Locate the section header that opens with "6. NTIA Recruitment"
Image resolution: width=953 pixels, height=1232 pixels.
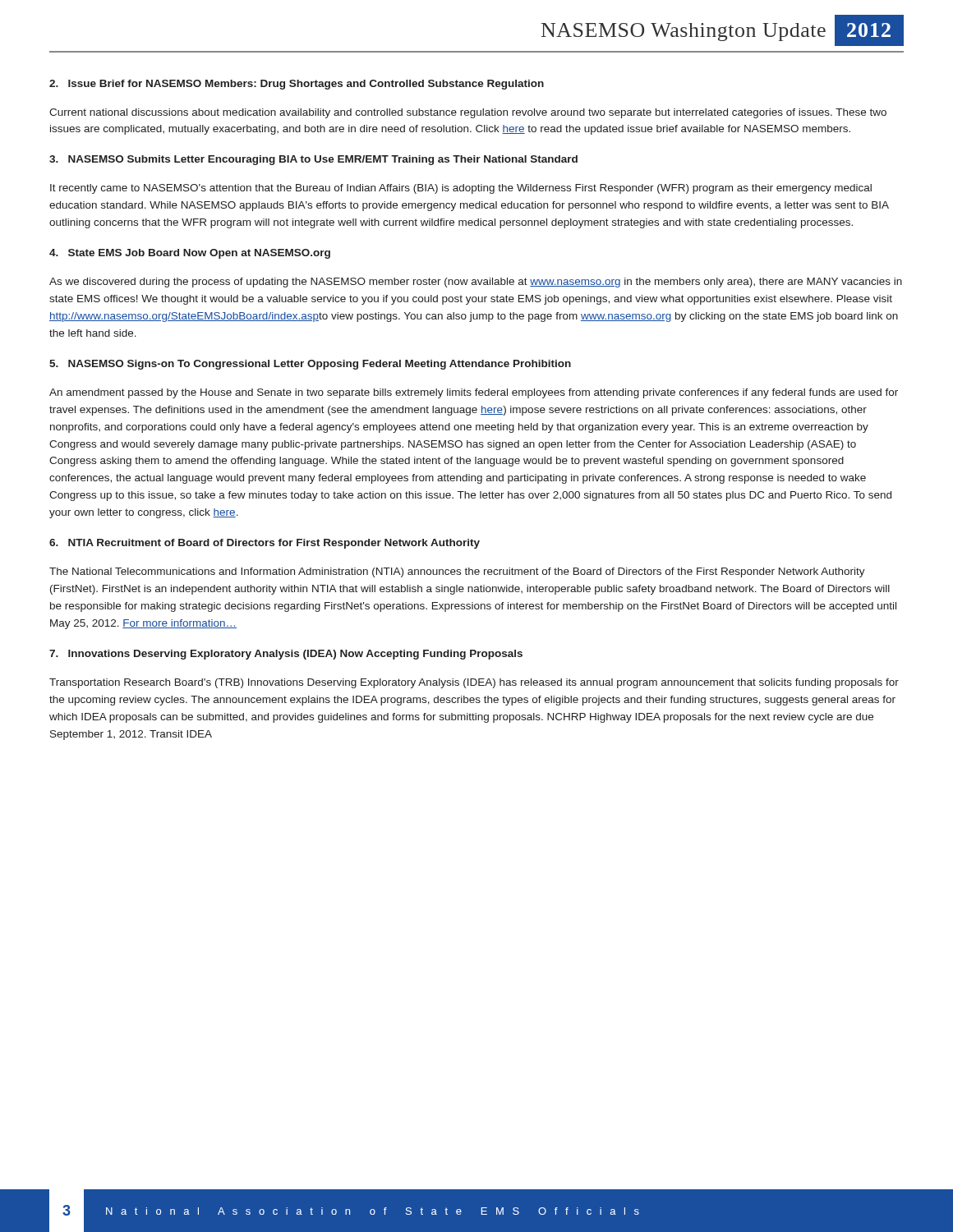[476, 543]
